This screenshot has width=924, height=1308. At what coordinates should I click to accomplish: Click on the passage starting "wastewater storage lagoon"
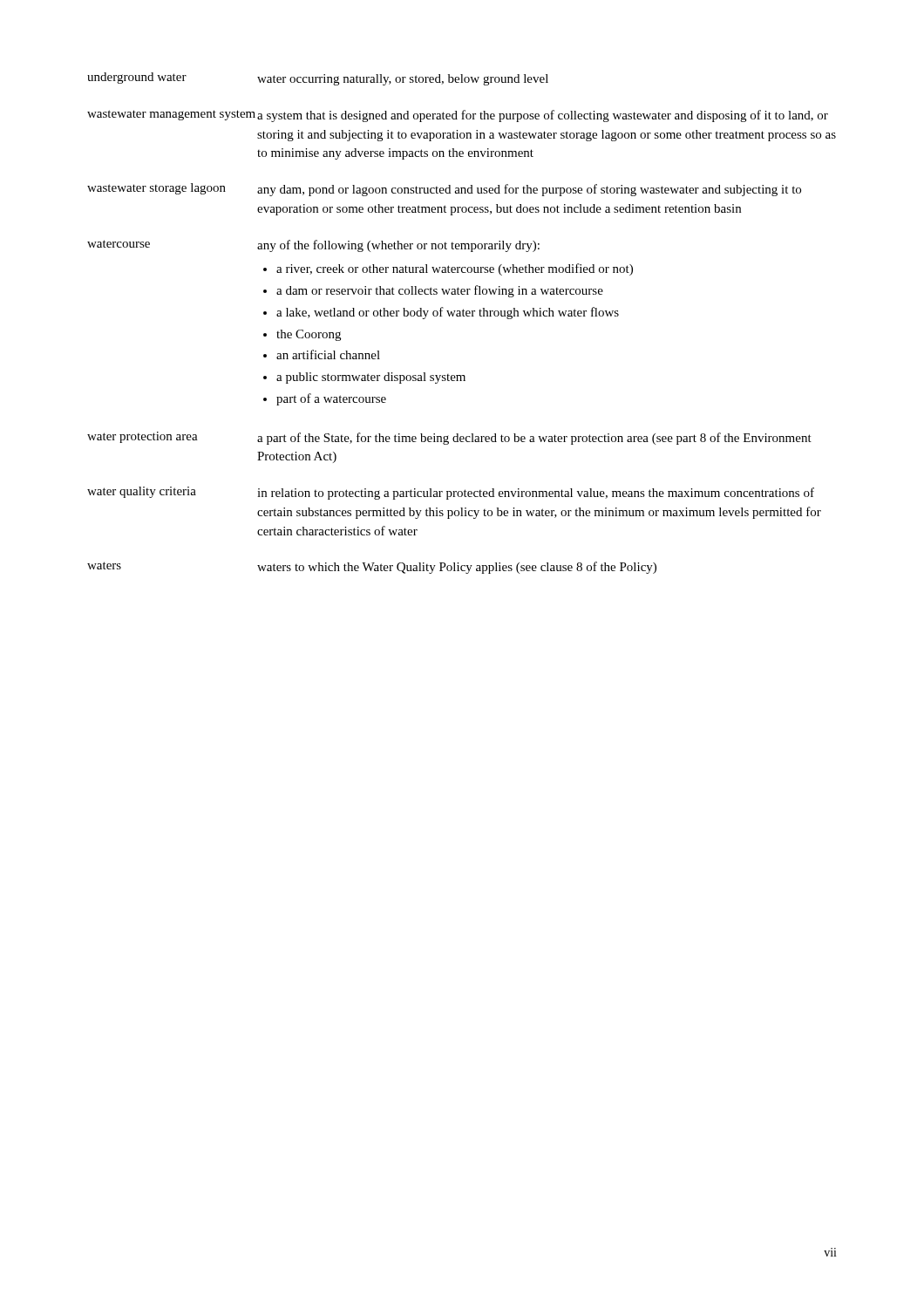coord(156,188)
